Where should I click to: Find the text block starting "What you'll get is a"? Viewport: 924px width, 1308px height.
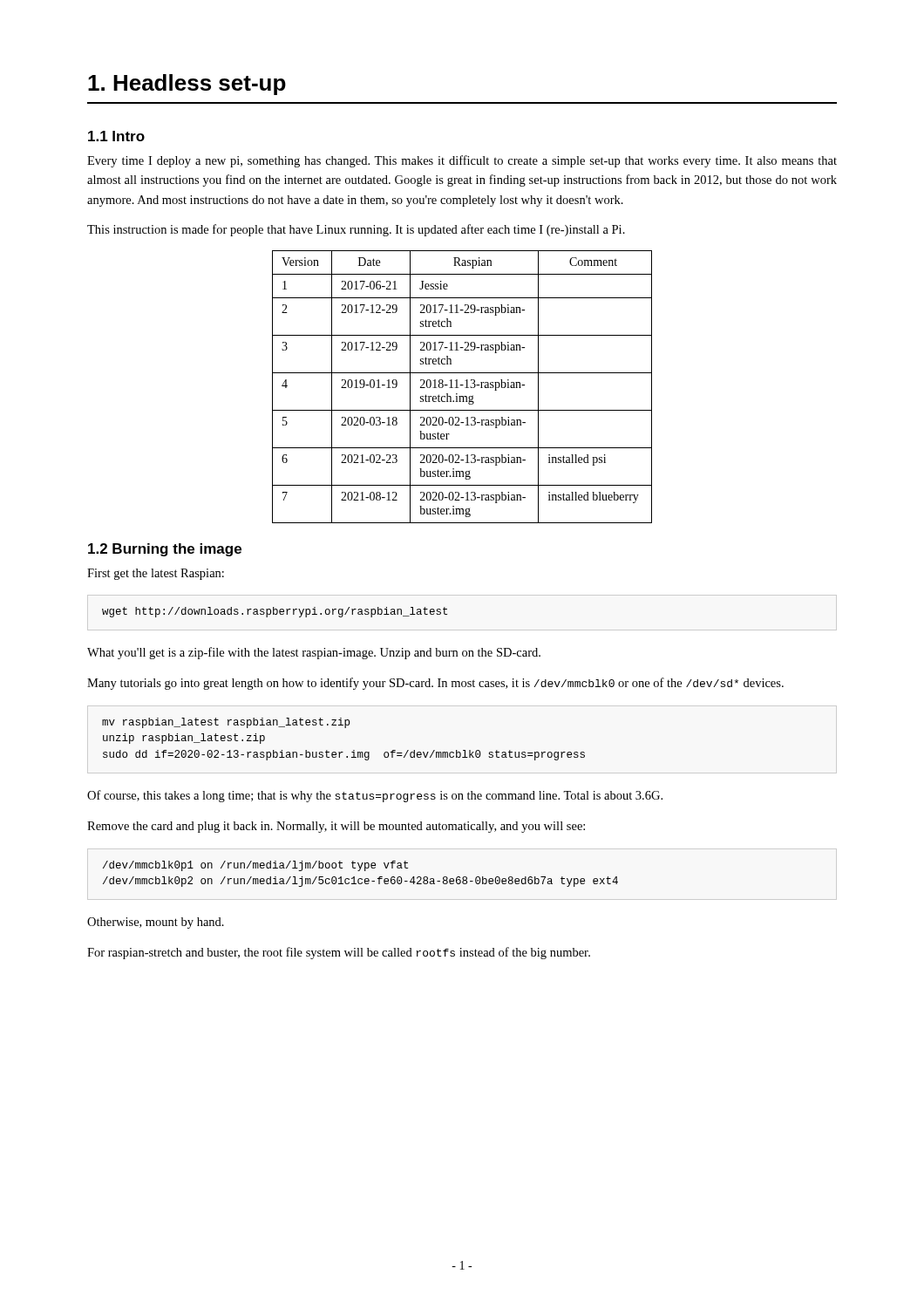314,652
